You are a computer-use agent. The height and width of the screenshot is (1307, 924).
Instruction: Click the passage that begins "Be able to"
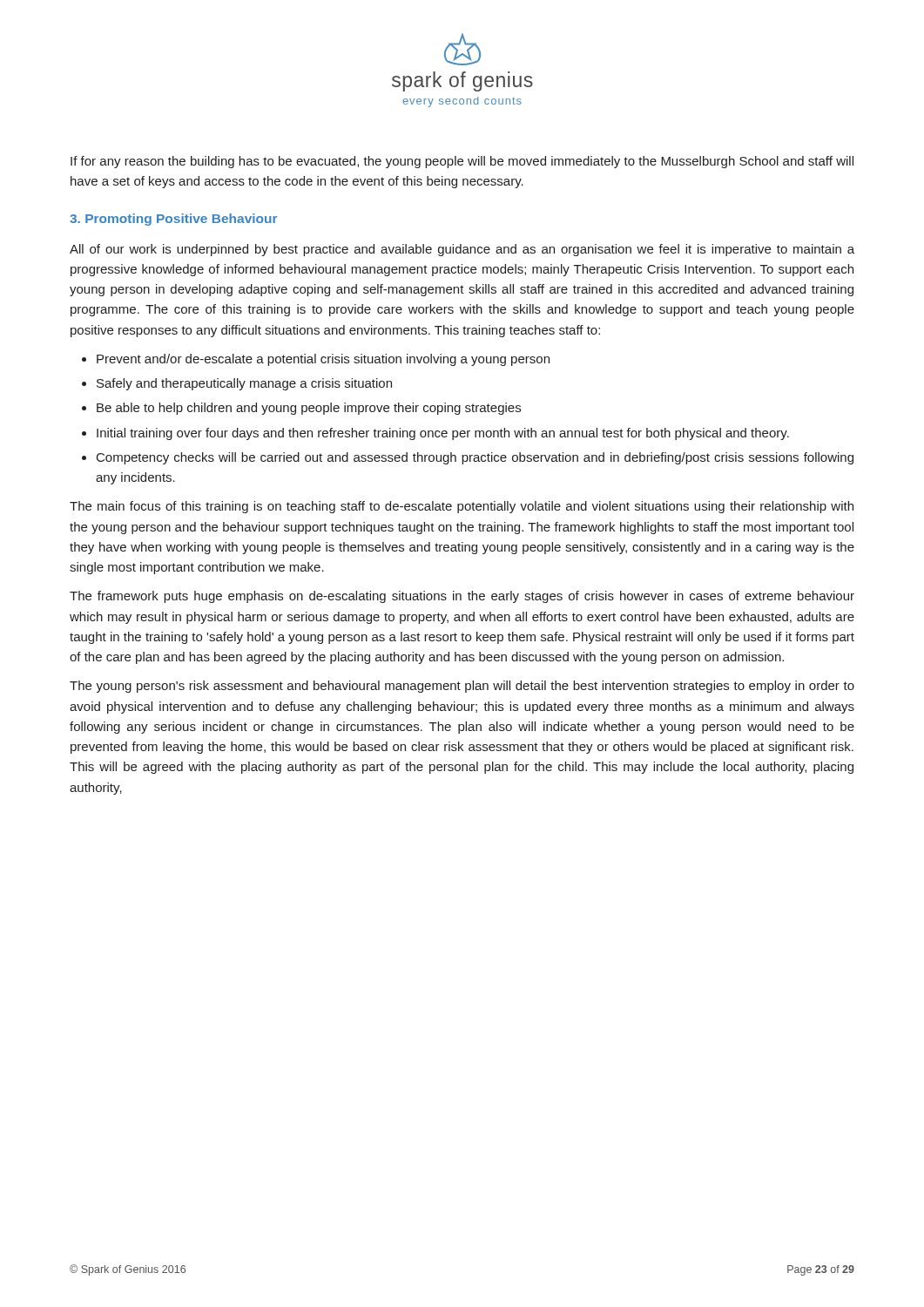(309, 408)
